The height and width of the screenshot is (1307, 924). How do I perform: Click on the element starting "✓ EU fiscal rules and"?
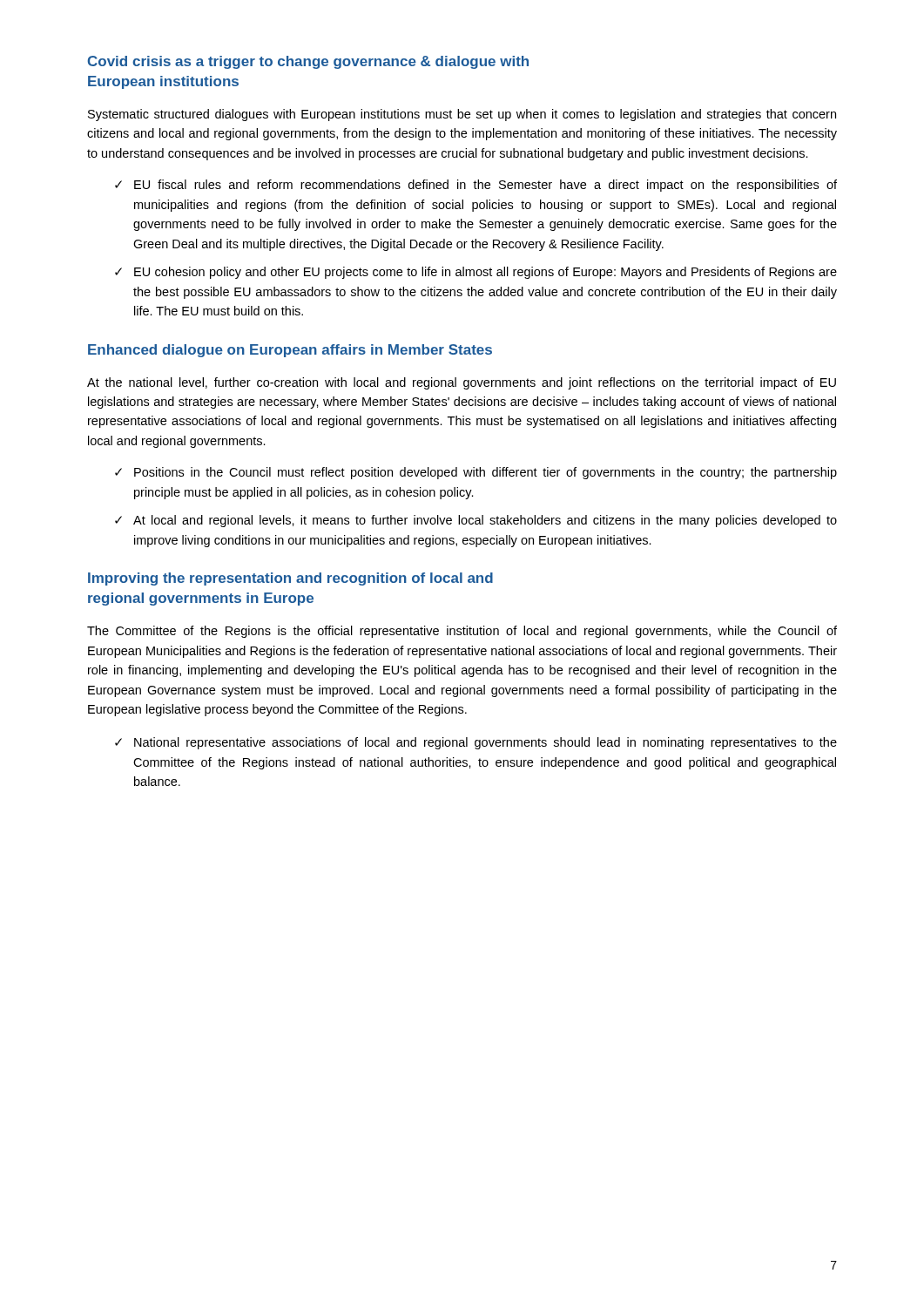coord(475,215)
